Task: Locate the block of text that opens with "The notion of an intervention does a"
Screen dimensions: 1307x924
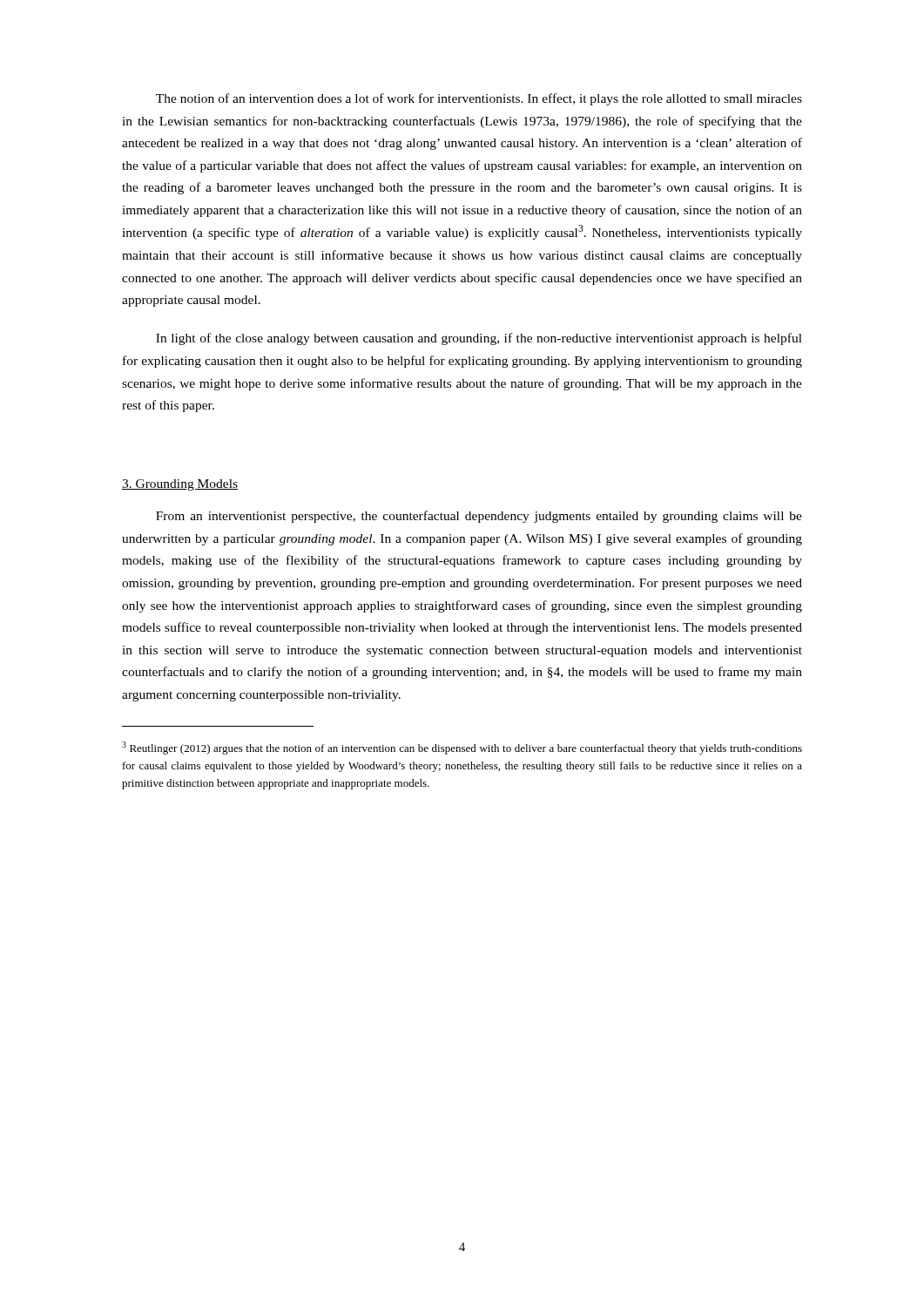Action: click(x=462, y=199)
